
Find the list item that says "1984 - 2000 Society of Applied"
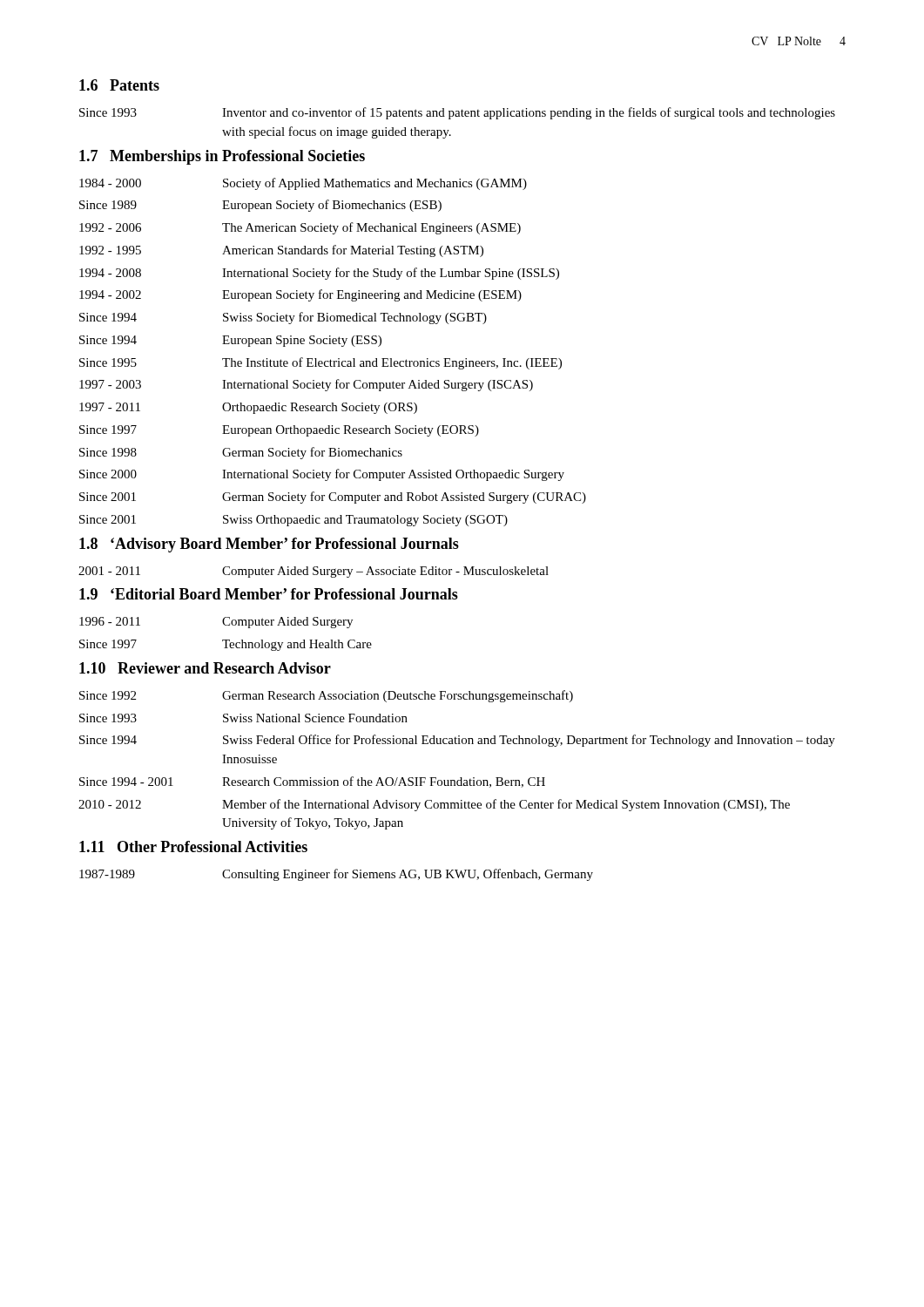click(x=462, y=183)
